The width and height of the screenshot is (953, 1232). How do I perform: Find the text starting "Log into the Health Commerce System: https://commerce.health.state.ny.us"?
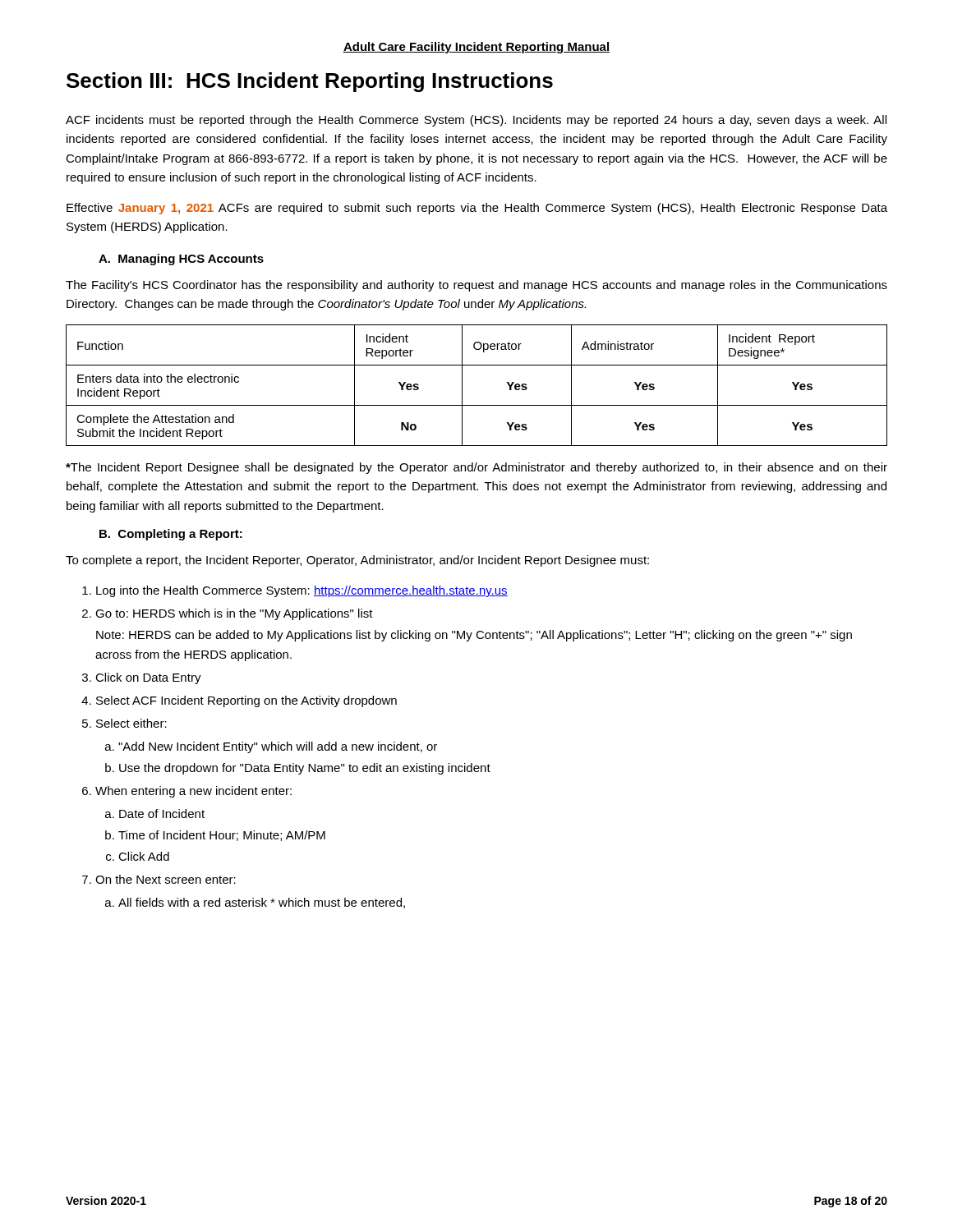[301, 590]
